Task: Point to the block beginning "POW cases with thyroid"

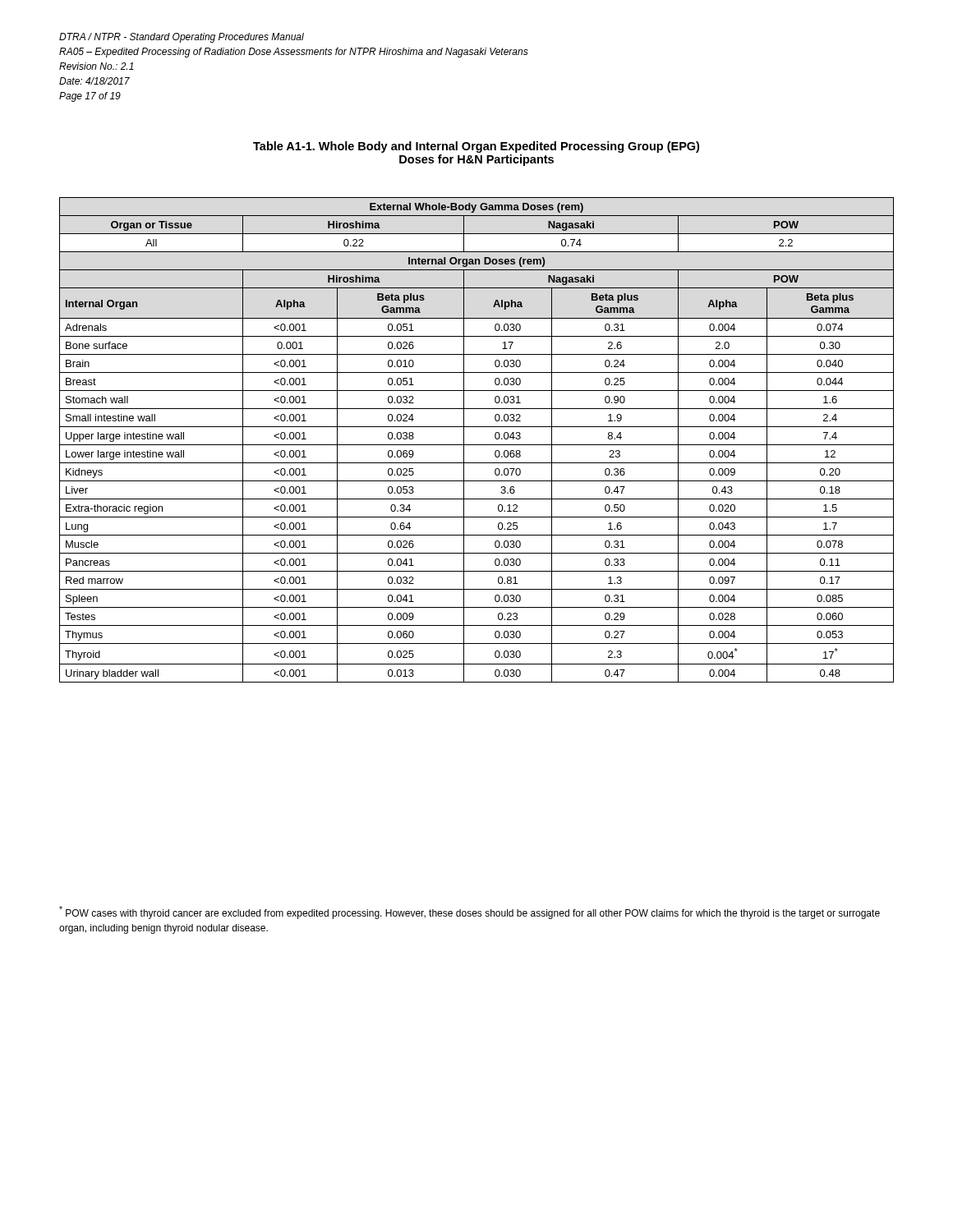Action: pyautogui.click(x=470, y=920)
